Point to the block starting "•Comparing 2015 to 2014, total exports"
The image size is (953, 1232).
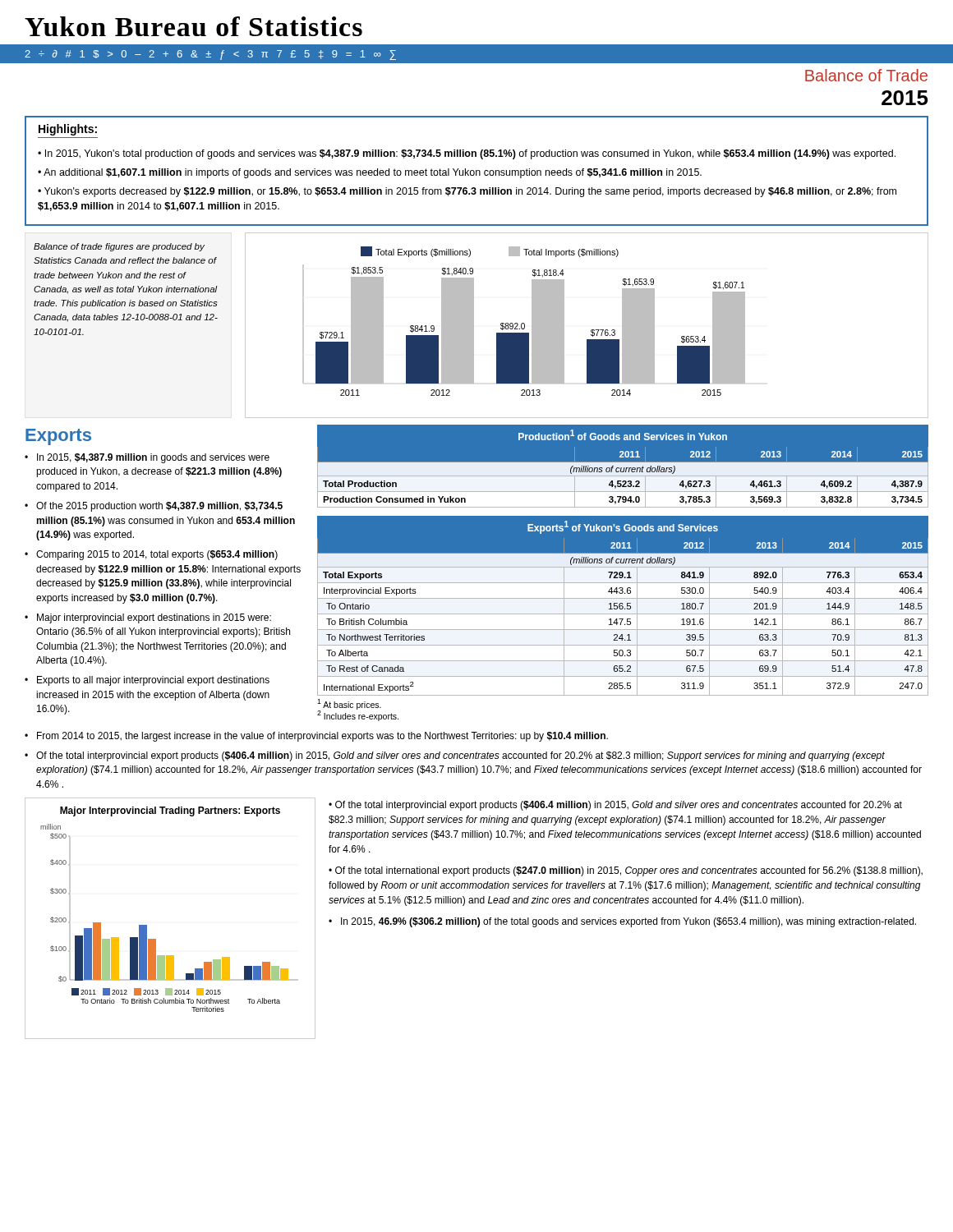point(163,576)
